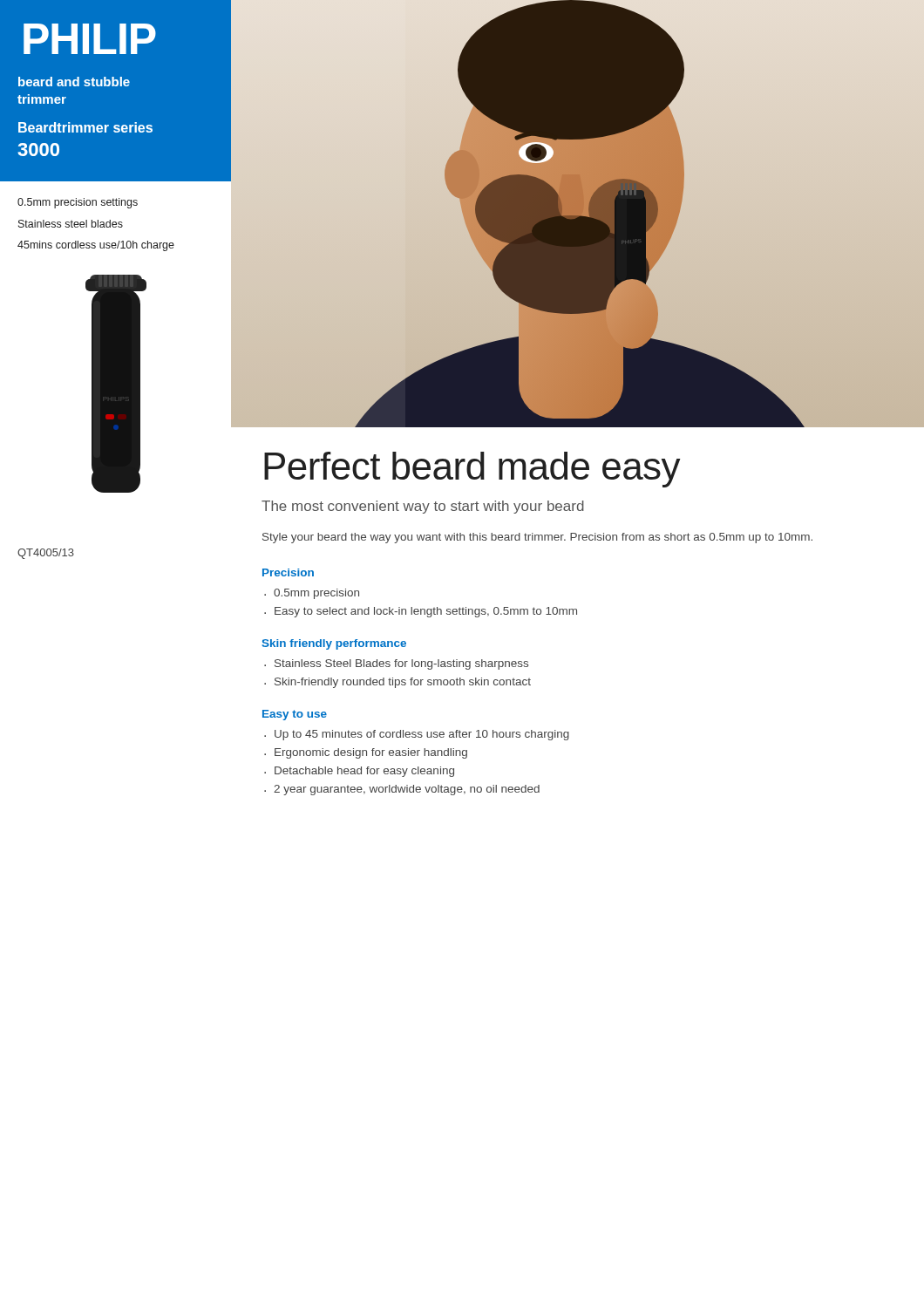Find the list item that reads "Skin-friendly rounded tips for smooth skin contact"

pyautogui.click(x=402, y=682)
